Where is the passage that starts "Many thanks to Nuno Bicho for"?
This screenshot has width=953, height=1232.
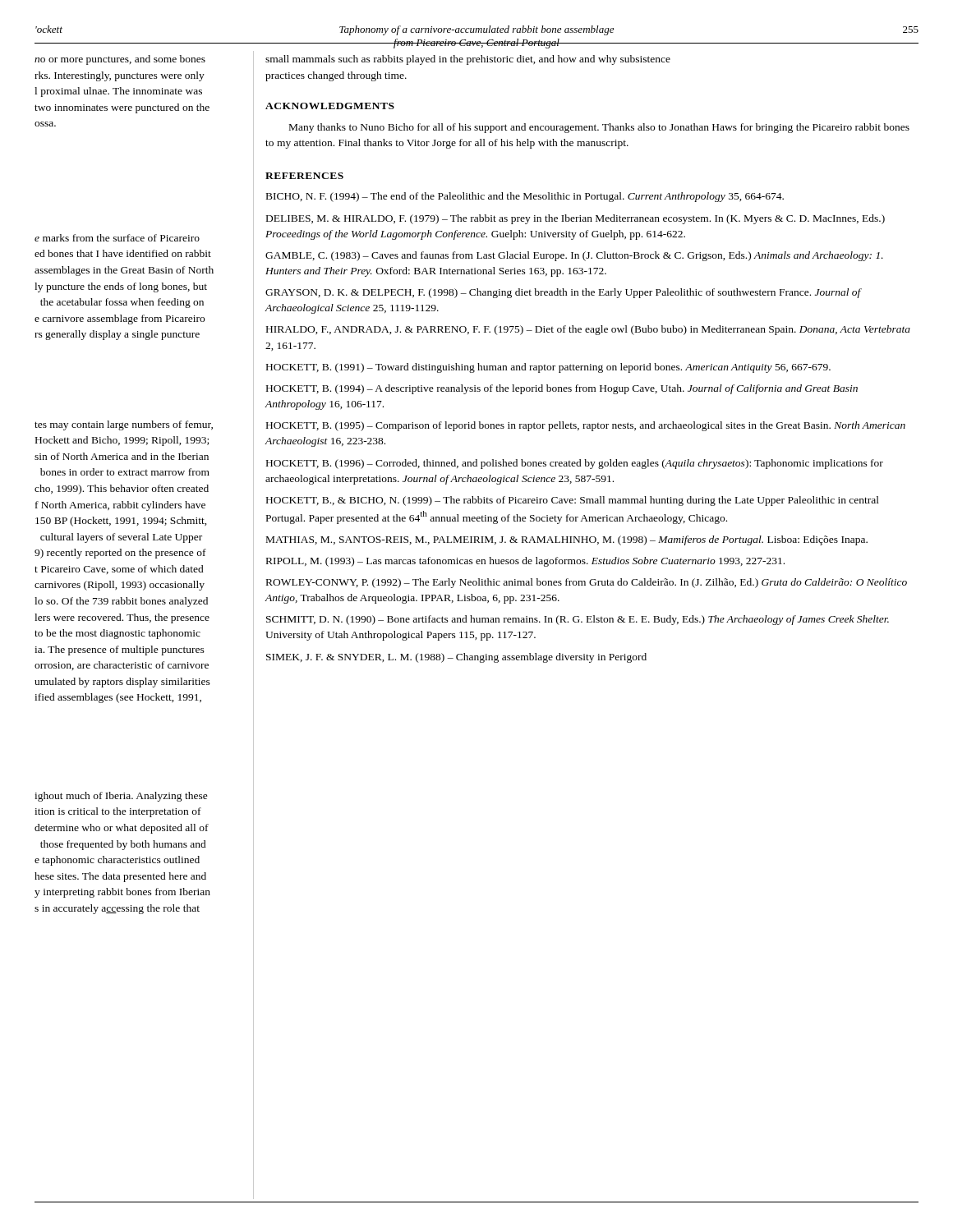[x=587, y=135]
